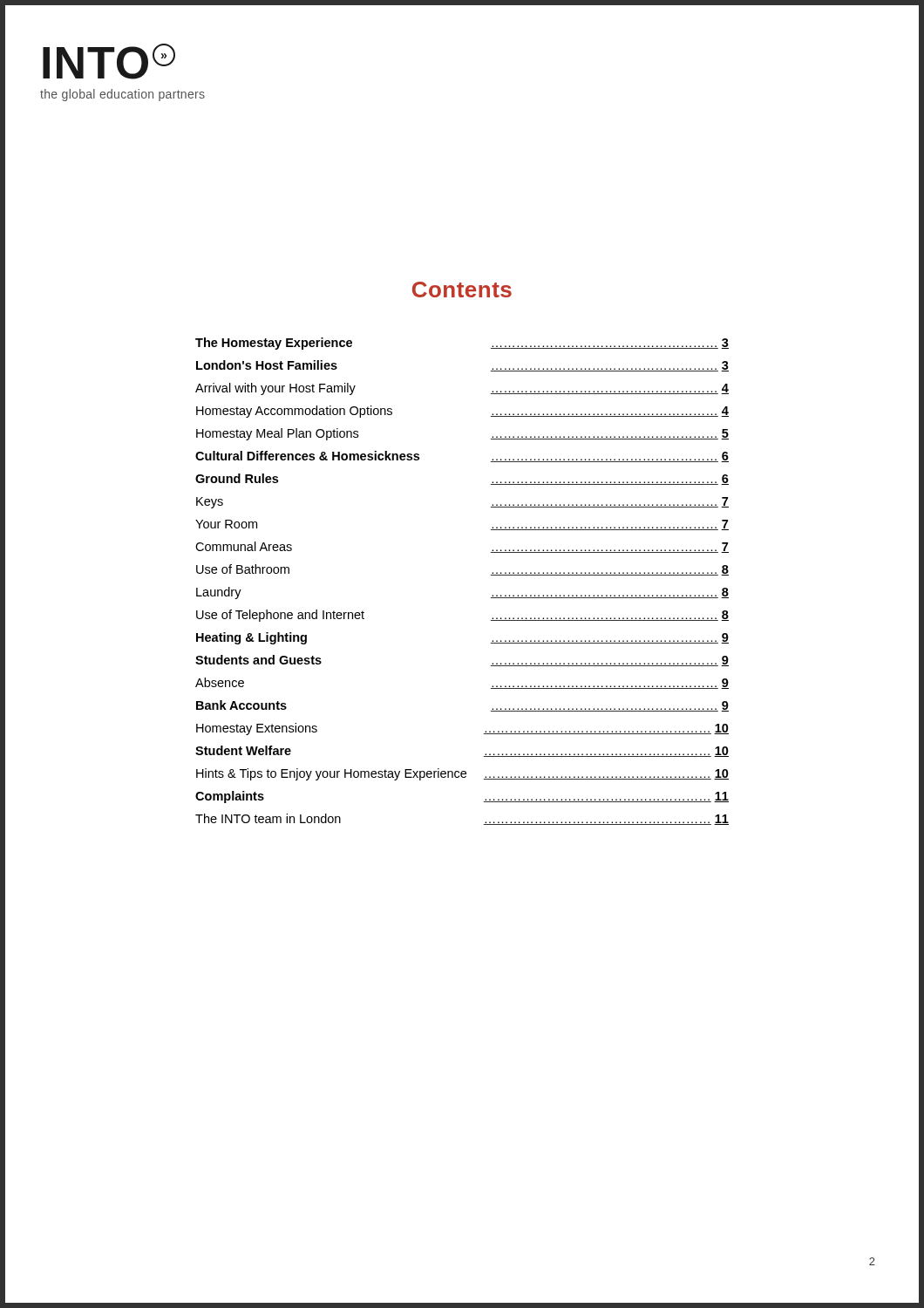Image resolution: width=924 pixels, height=1308 pixels.
Task: Find the list item with the text "Homestay Accommodation Options ……………………………………………… 4"
Action: pos(299,411)
